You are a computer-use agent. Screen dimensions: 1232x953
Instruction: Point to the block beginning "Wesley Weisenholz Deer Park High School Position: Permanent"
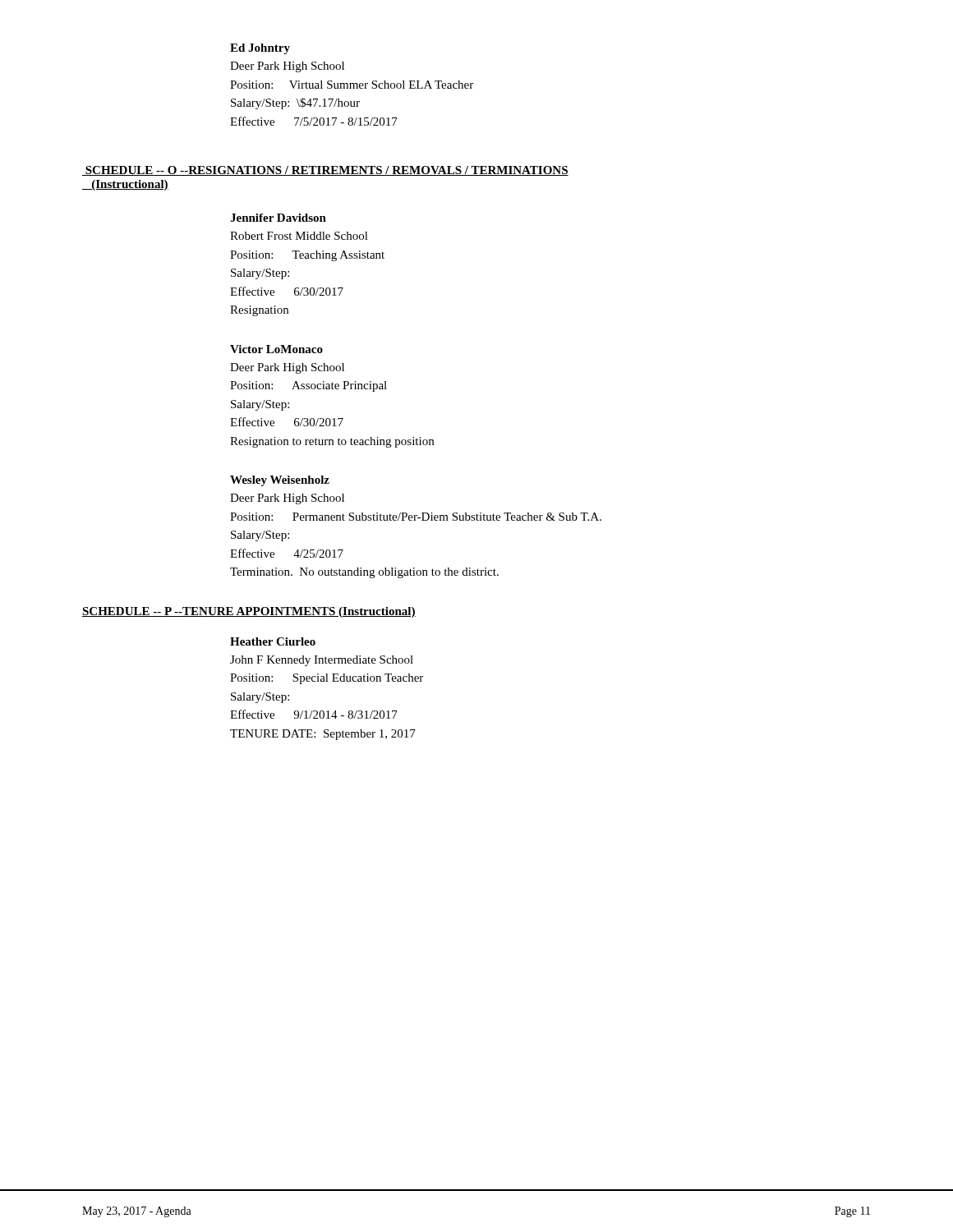point(559,527)
